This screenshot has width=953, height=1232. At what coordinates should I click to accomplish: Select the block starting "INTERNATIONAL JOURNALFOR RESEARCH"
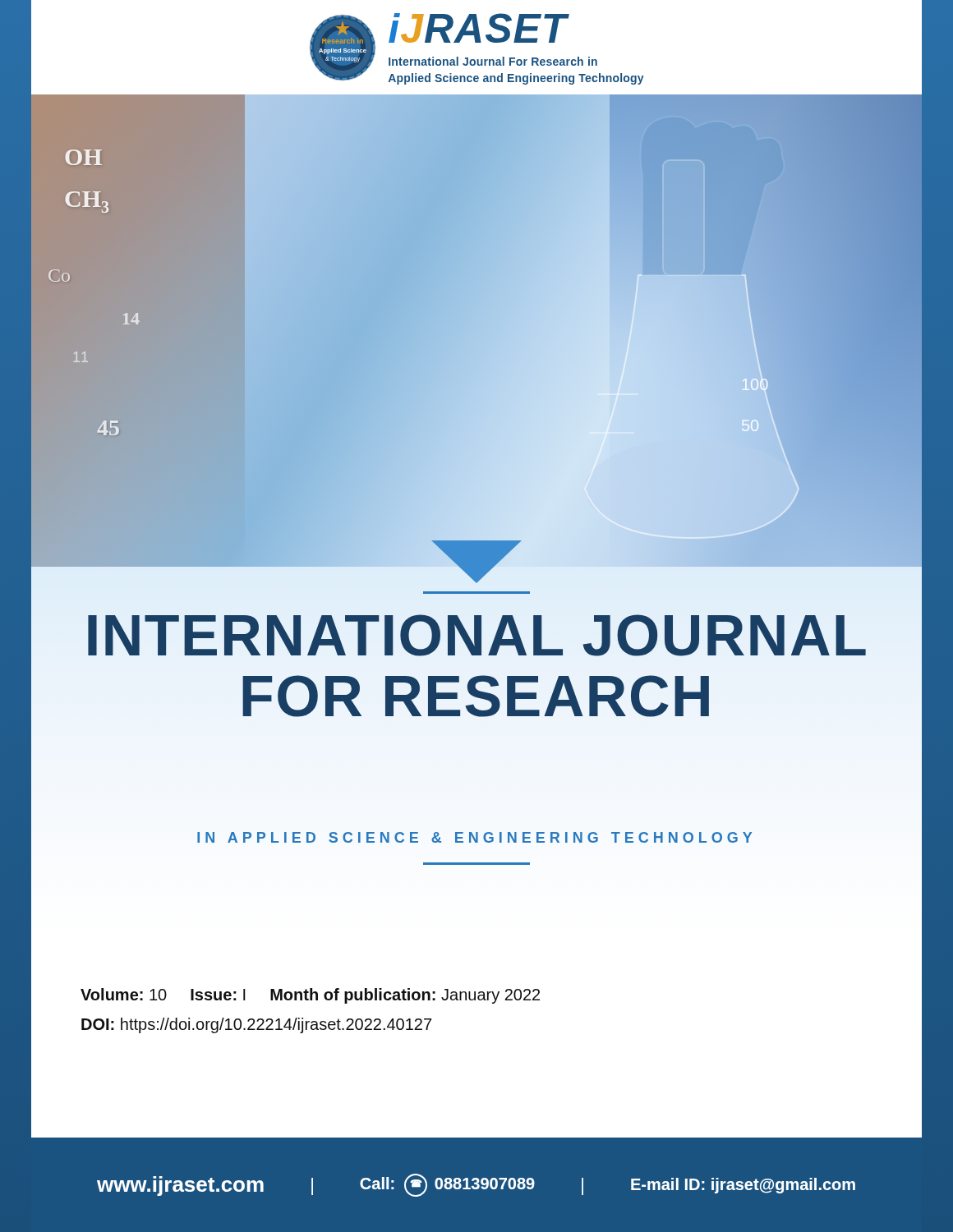(x=476, y=667)
